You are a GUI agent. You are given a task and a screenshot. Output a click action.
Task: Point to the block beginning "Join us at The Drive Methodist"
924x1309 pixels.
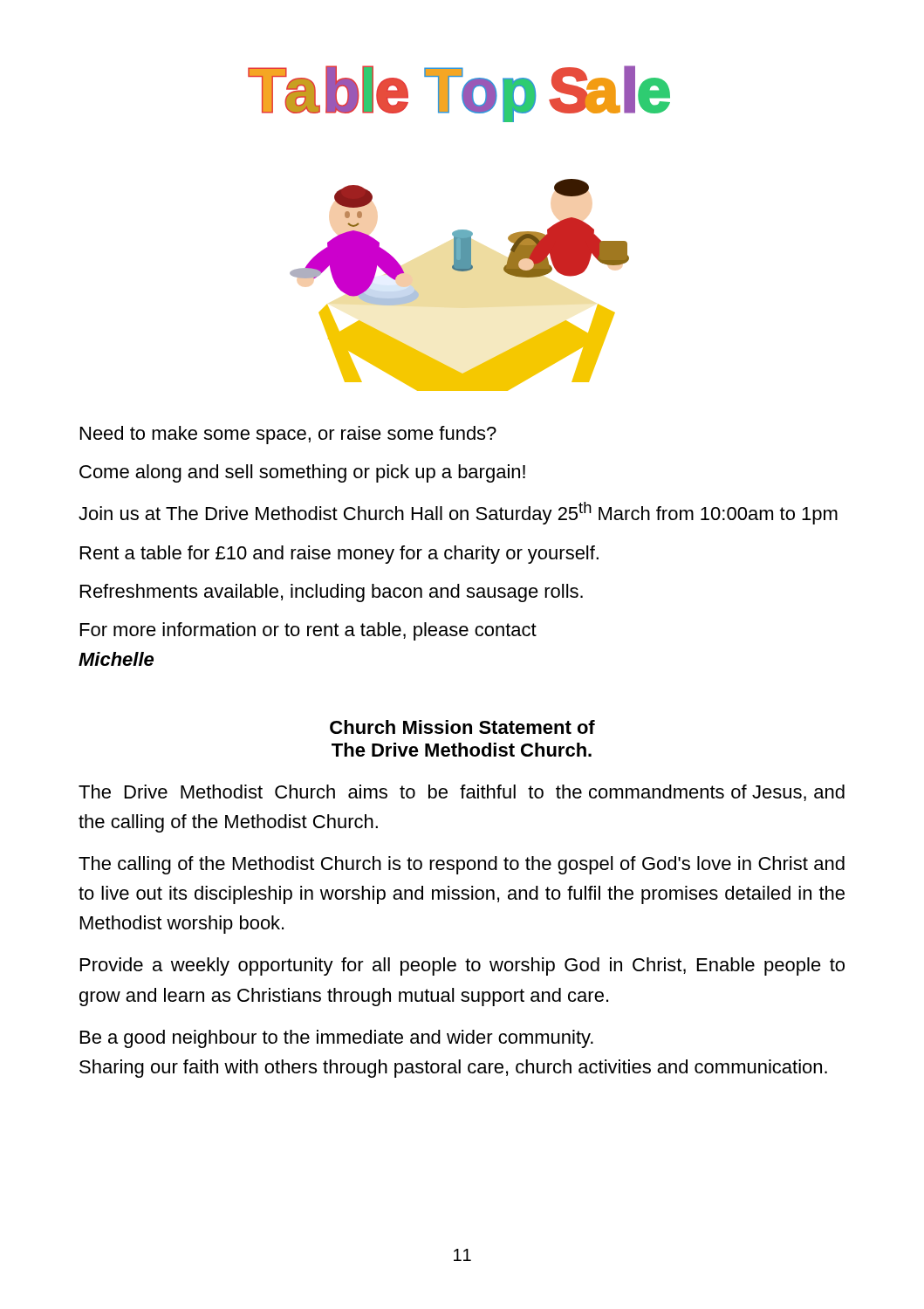pos(458,512)
